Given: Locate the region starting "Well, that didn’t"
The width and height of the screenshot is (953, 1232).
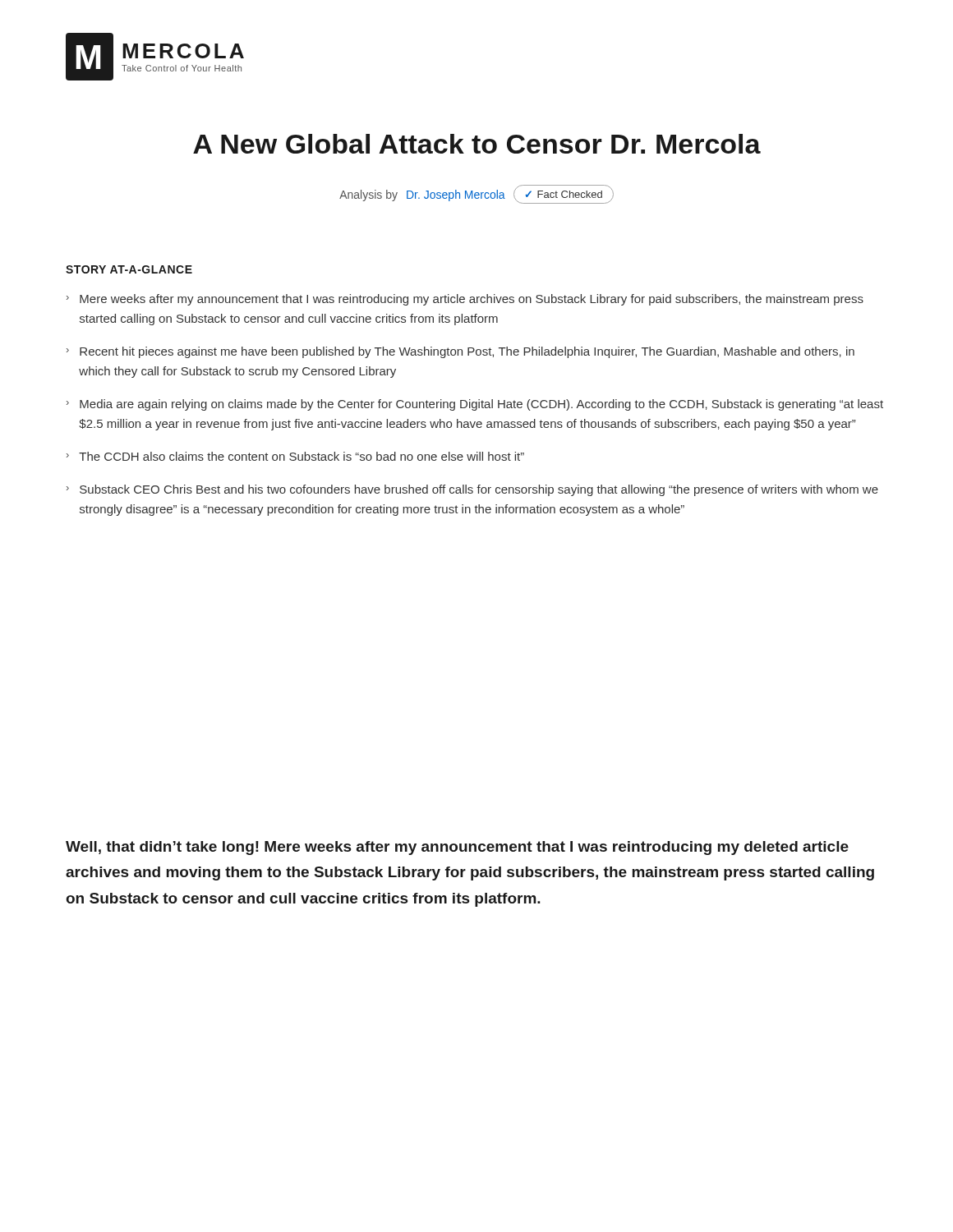Looking at the screenshot, I should [476, 872].
